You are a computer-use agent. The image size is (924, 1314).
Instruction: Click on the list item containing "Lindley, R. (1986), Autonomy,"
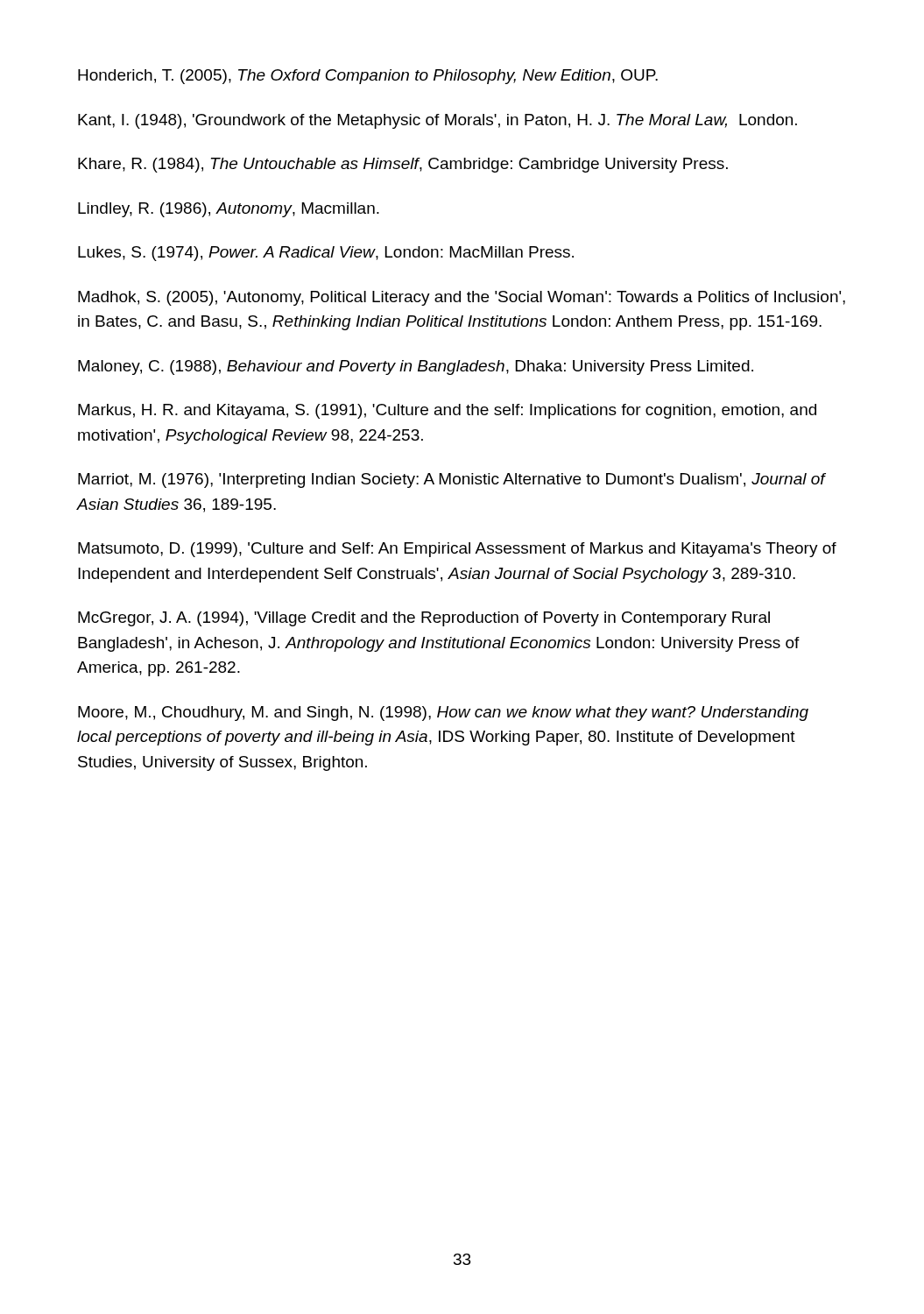click(x=229, y=208)
